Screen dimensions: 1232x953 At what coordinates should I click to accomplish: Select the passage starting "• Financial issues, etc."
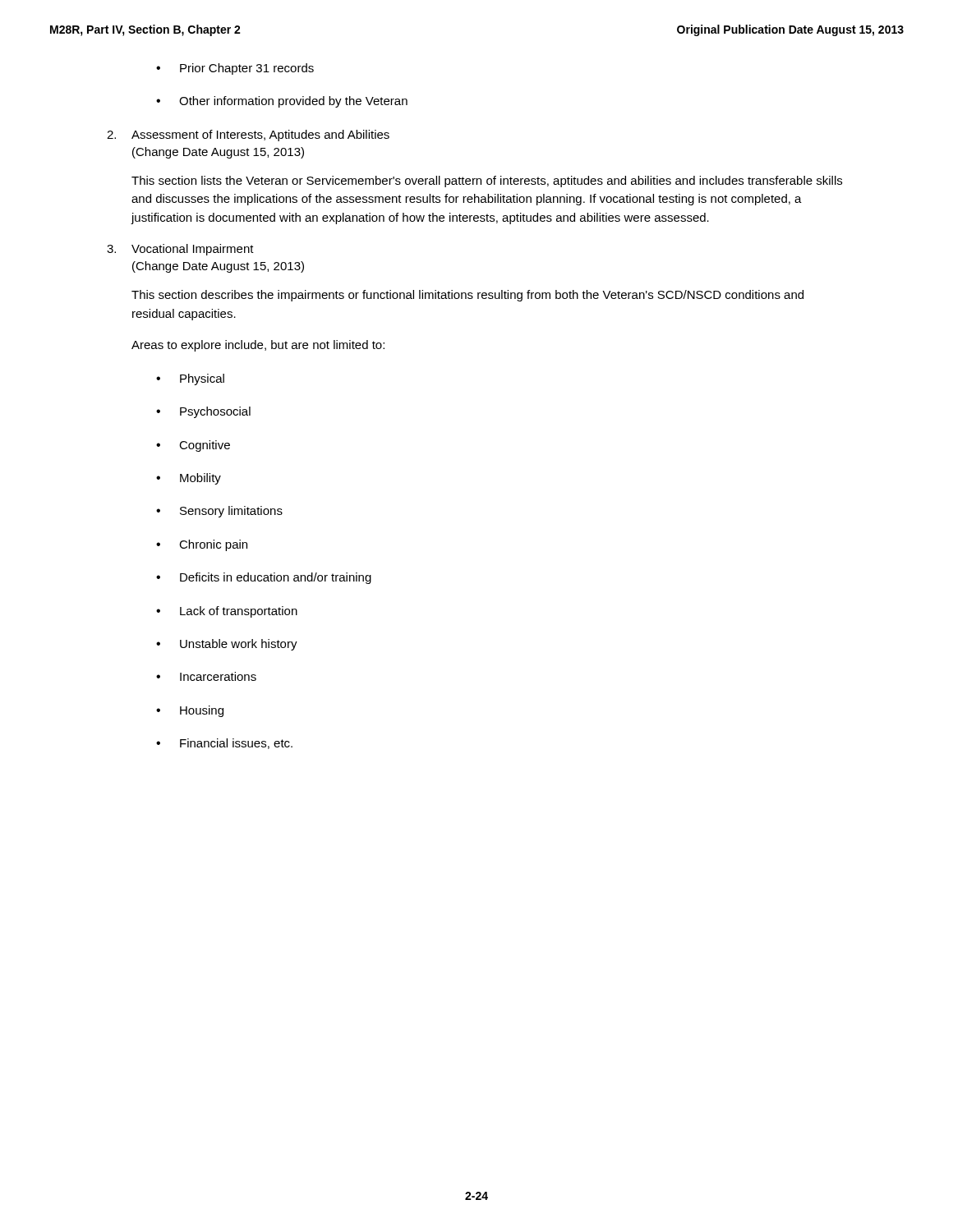click(x=225, y=744)
